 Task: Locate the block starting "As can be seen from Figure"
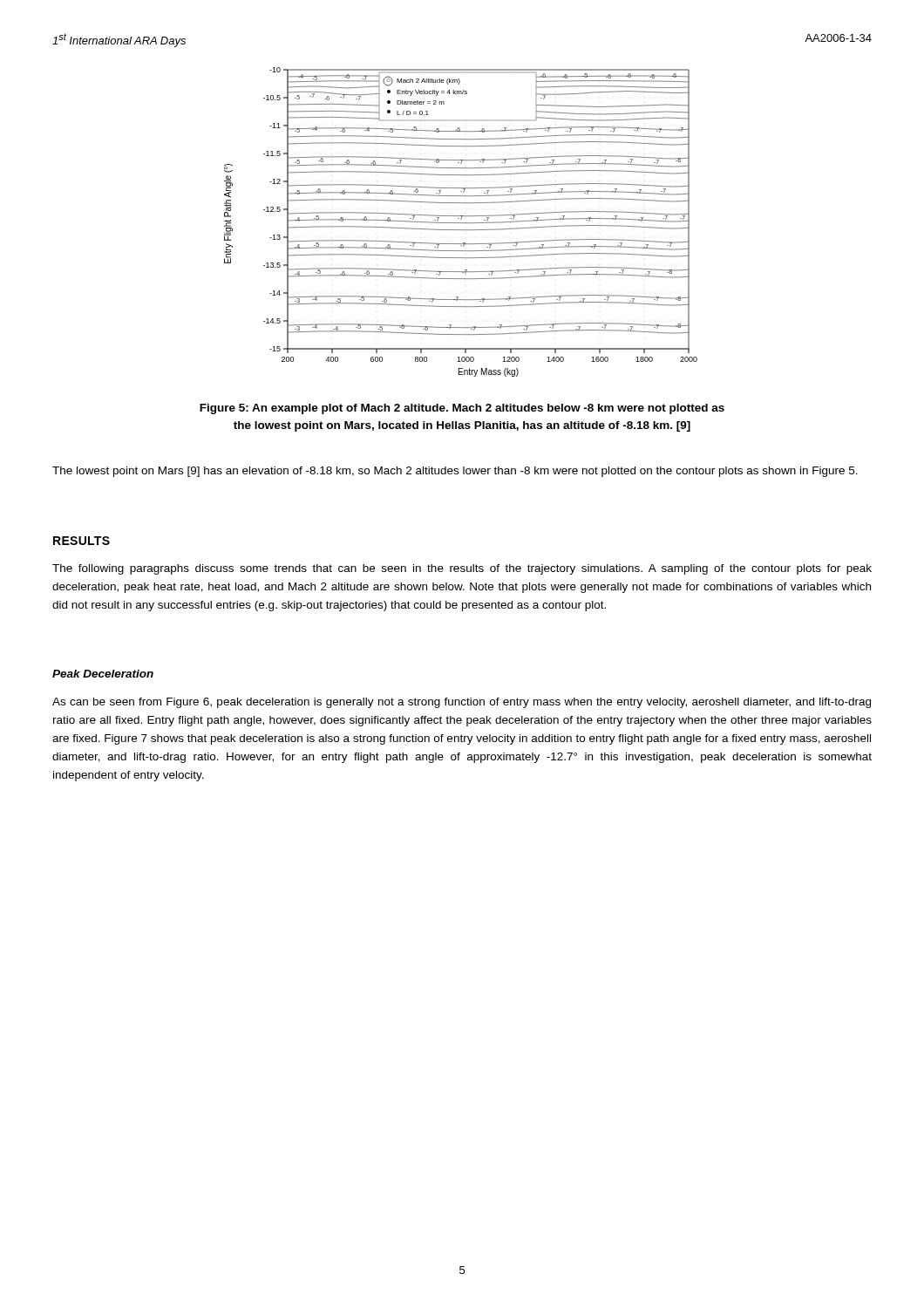point(462,738)
